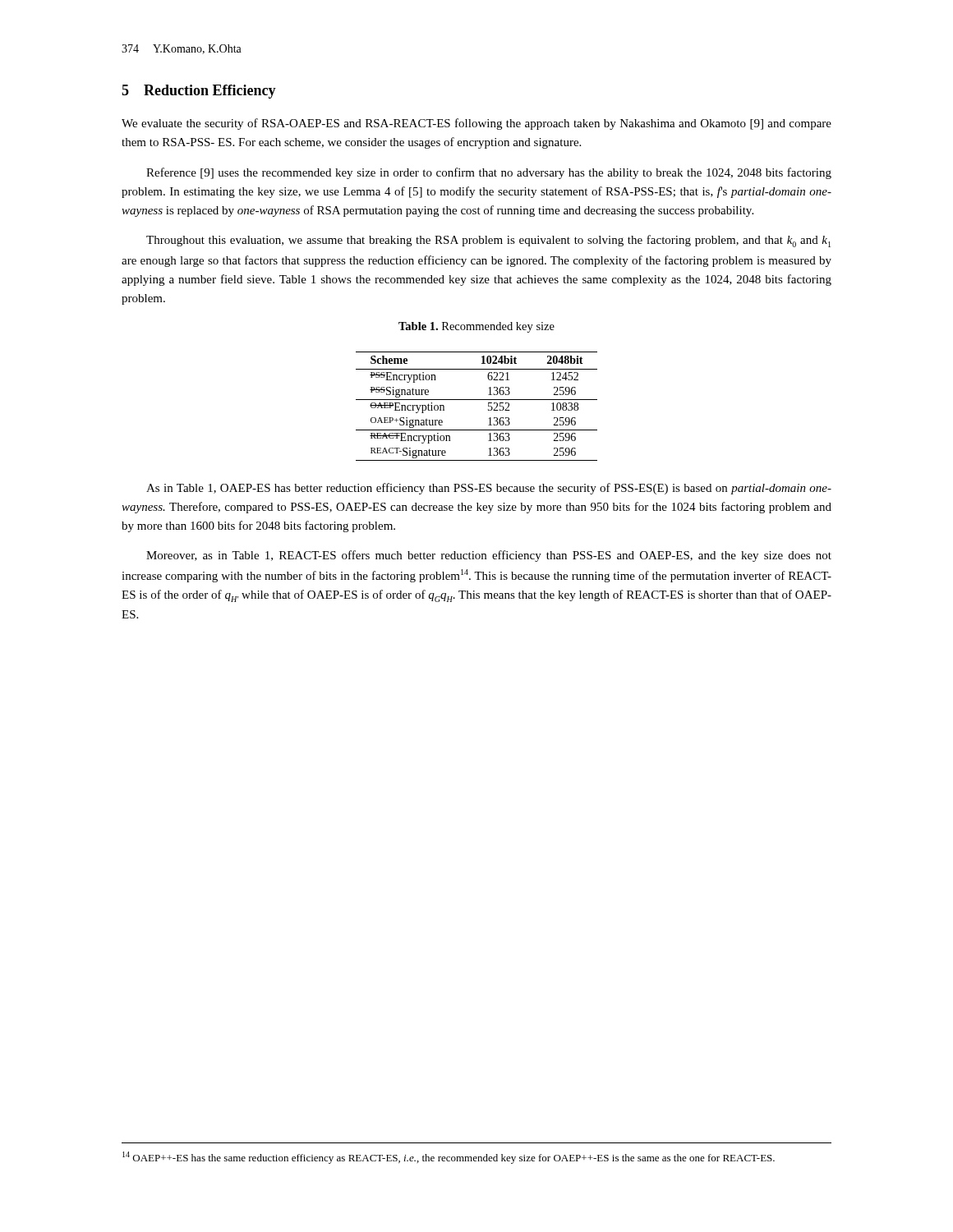Screen dimensions: 1232x953
Task: Where is the passage that starts "Reference [9] uses"?
Action: (476, 192)
